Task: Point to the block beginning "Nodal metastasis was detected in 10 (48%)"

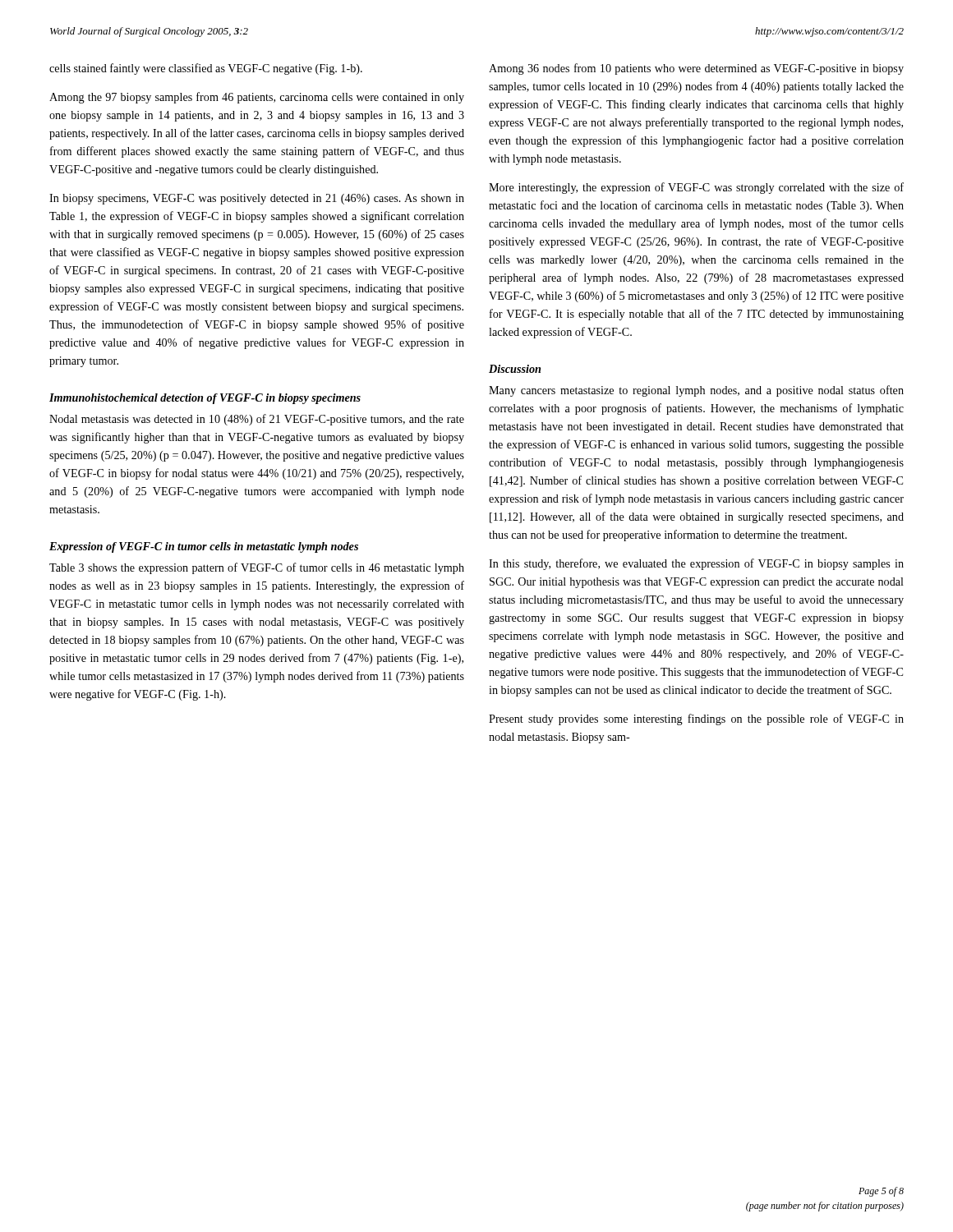Action: tap(257, 464)
